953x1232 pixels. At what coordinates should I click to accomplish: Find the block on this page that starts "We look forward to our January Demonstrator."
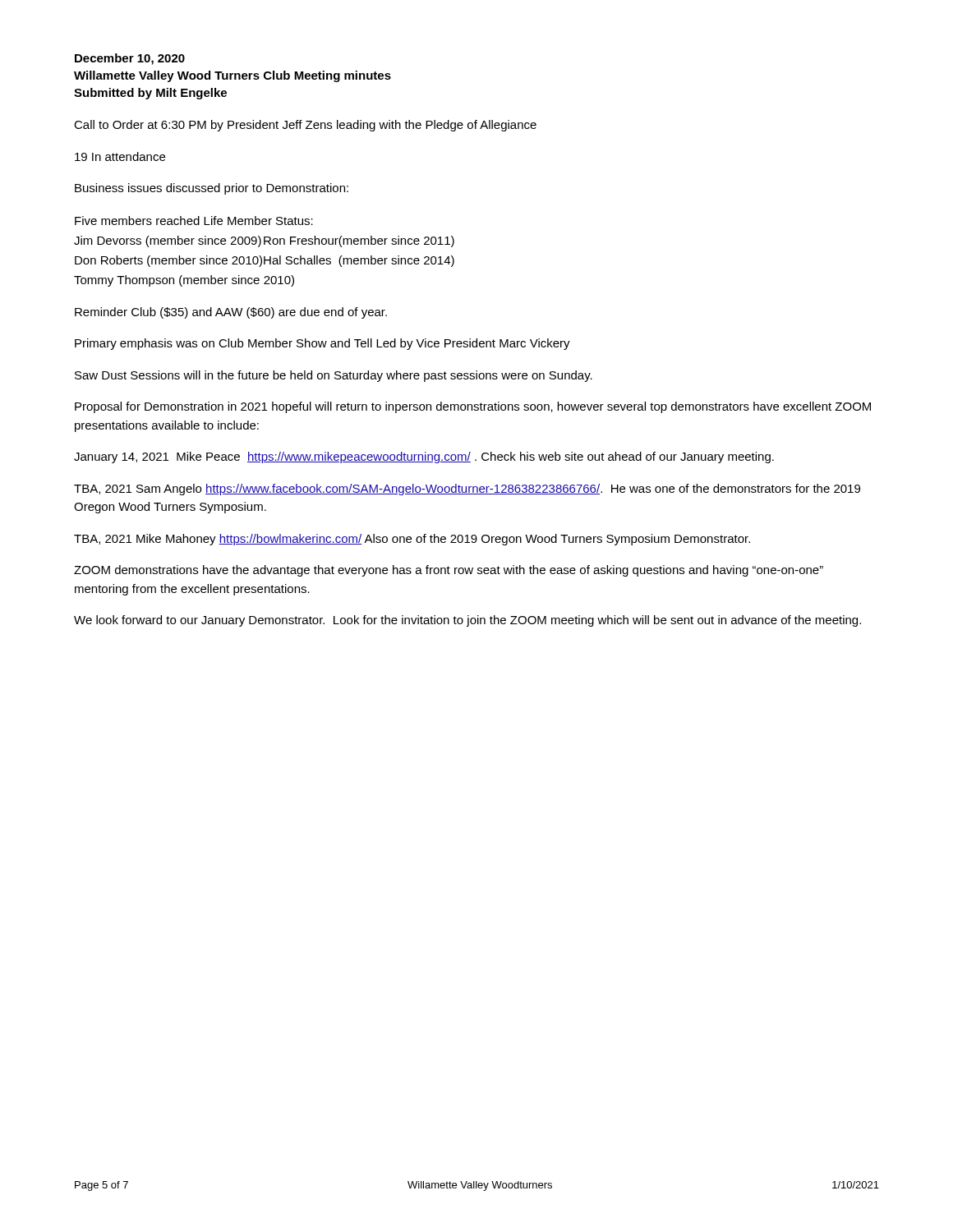pos(468,620)
